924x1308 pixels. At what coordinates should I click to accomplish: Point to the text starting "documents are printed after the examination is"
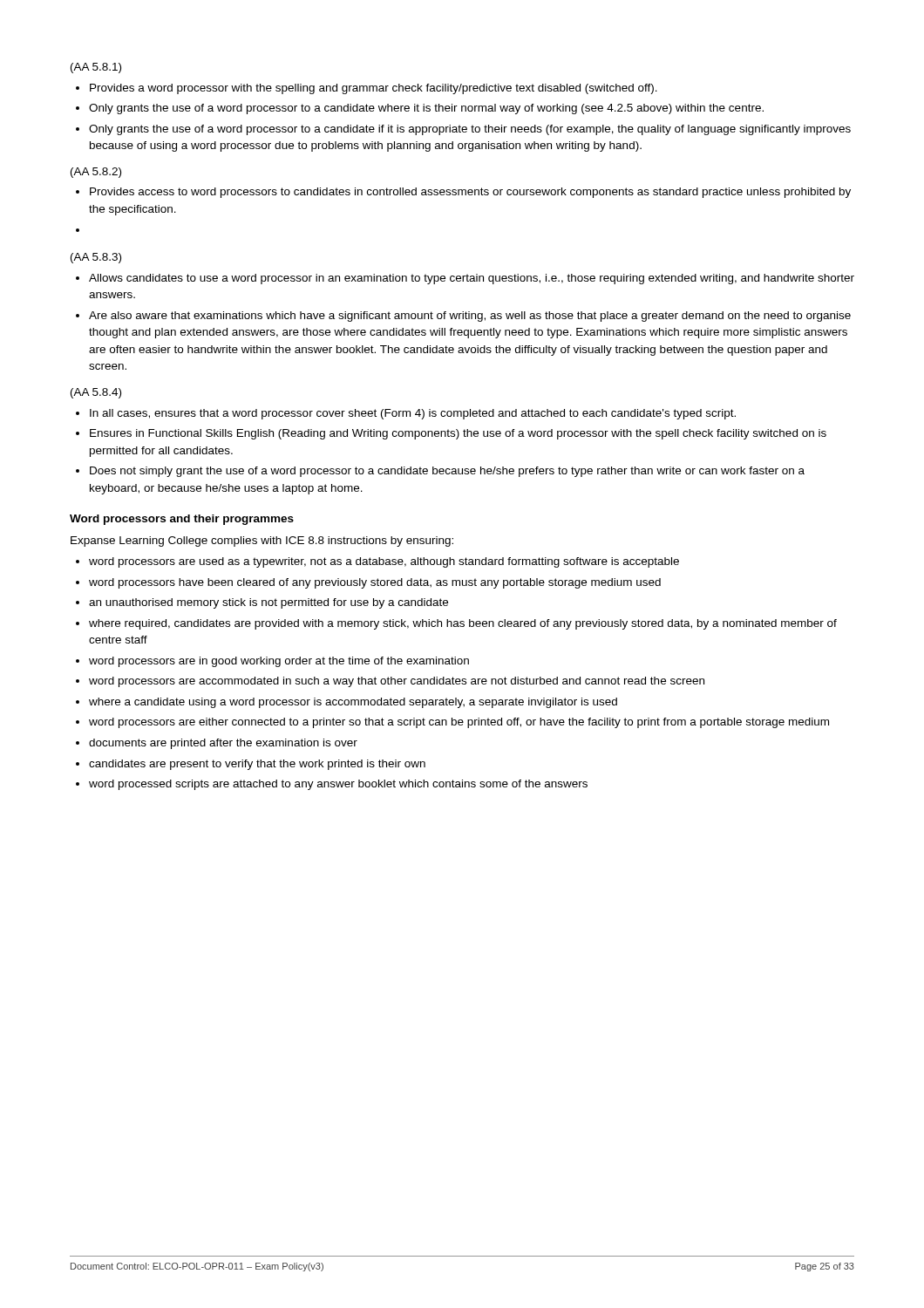point(223,743)
